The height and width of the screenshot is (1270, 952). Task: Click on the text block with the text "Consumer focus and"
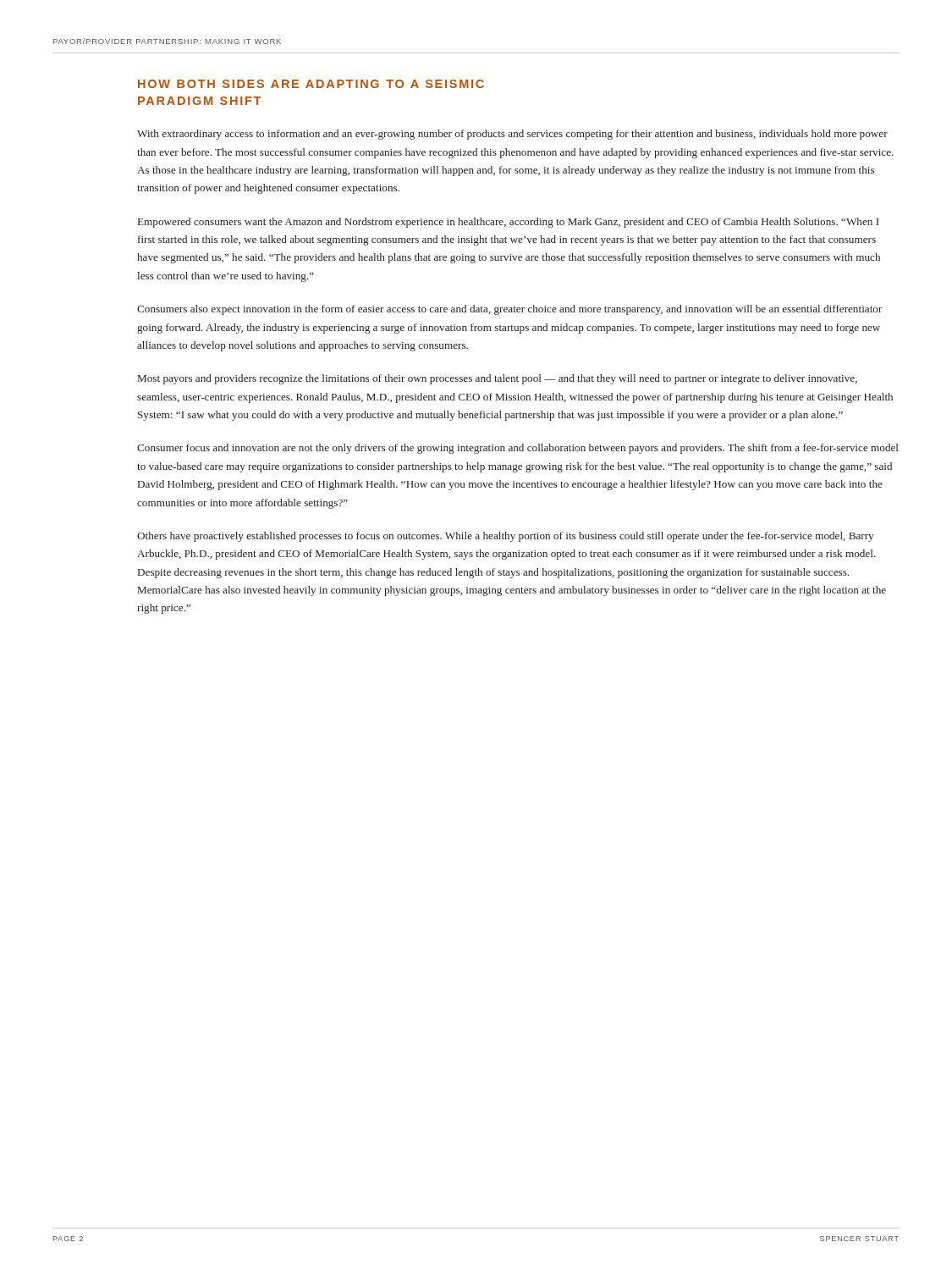point(518,475)
